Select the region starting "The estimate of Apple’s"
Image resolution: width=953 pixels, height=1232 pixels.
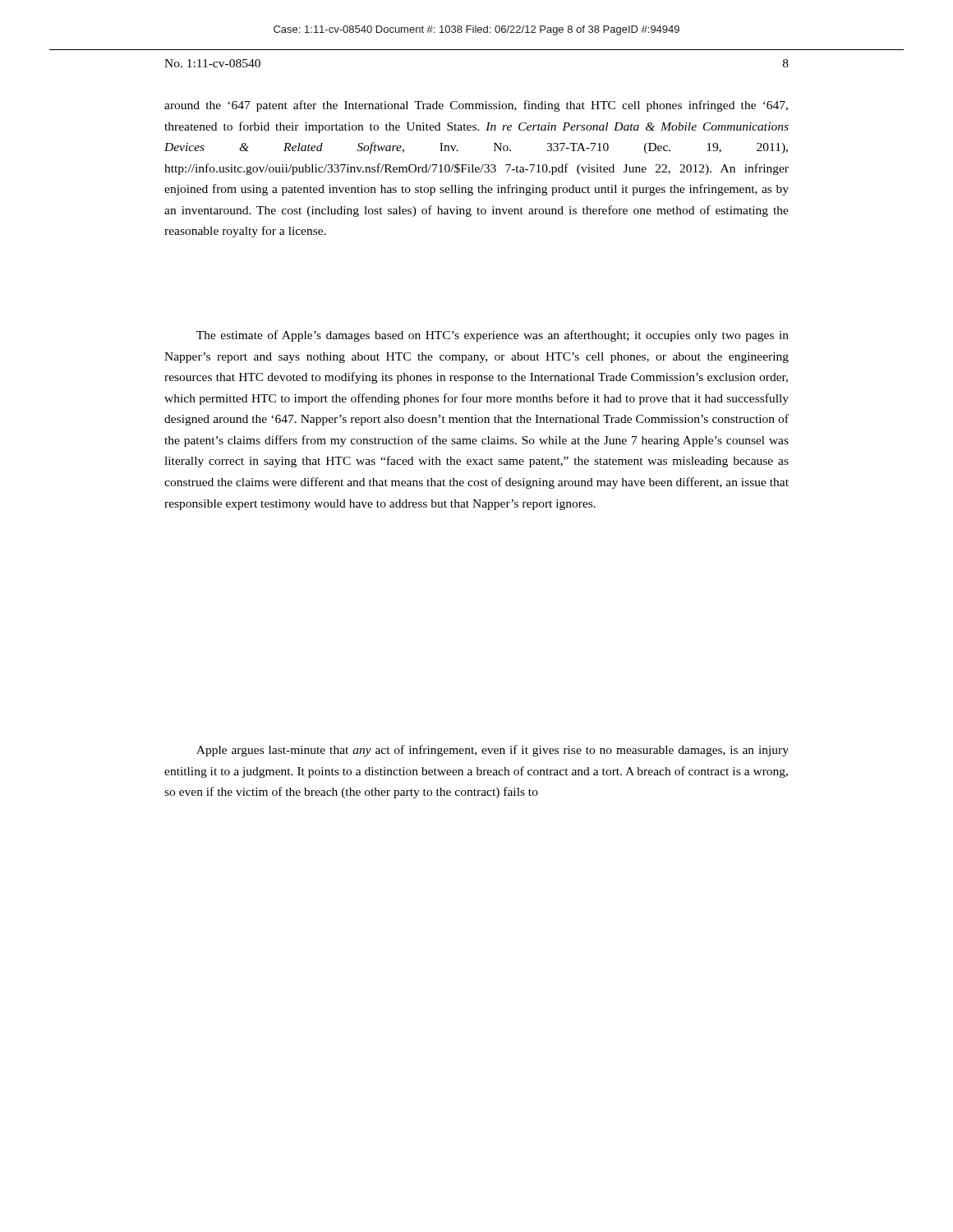[x=476, y=419]
